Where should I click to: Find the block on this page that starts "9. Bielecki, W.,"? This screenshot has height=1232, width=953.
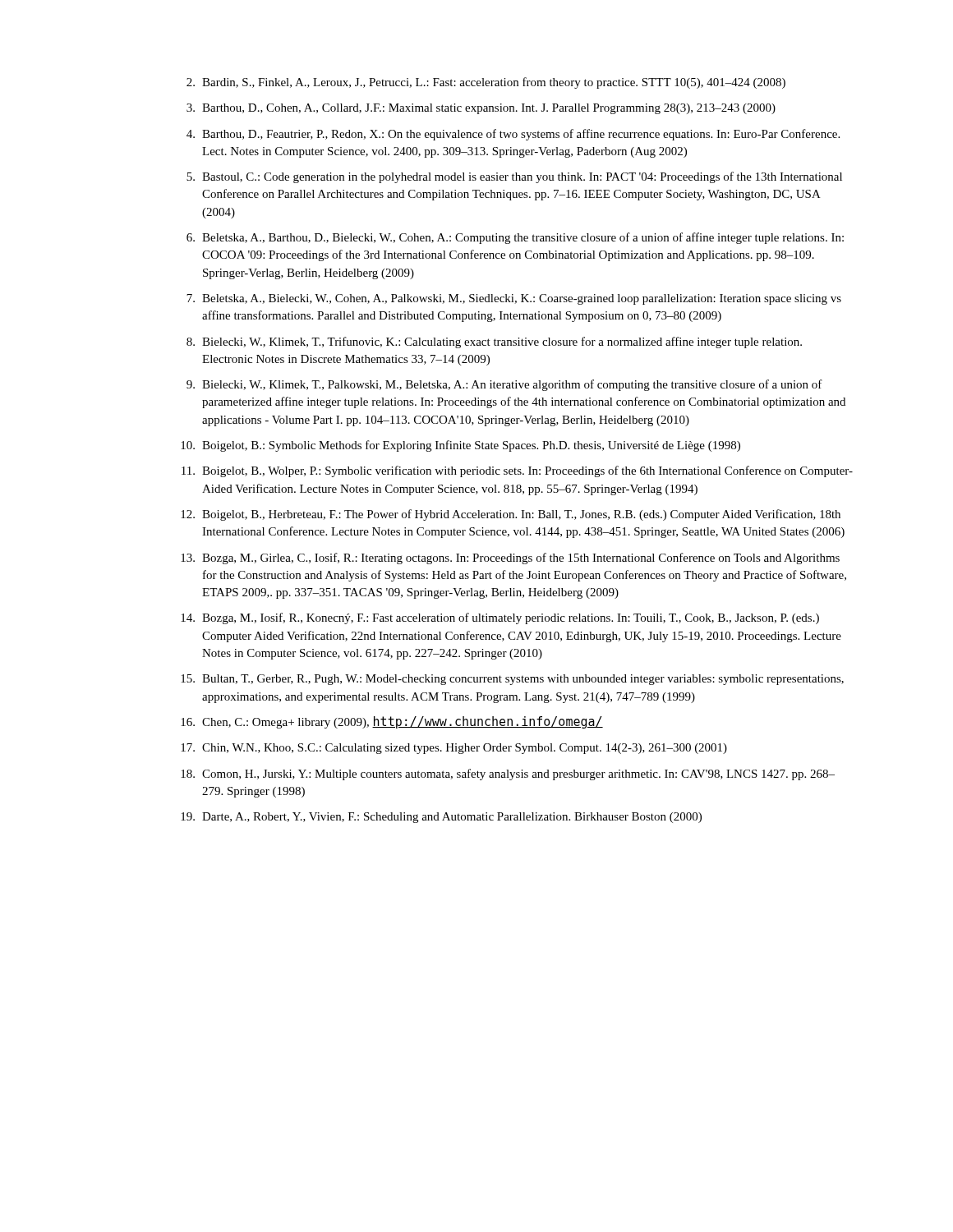click(509, 402)
